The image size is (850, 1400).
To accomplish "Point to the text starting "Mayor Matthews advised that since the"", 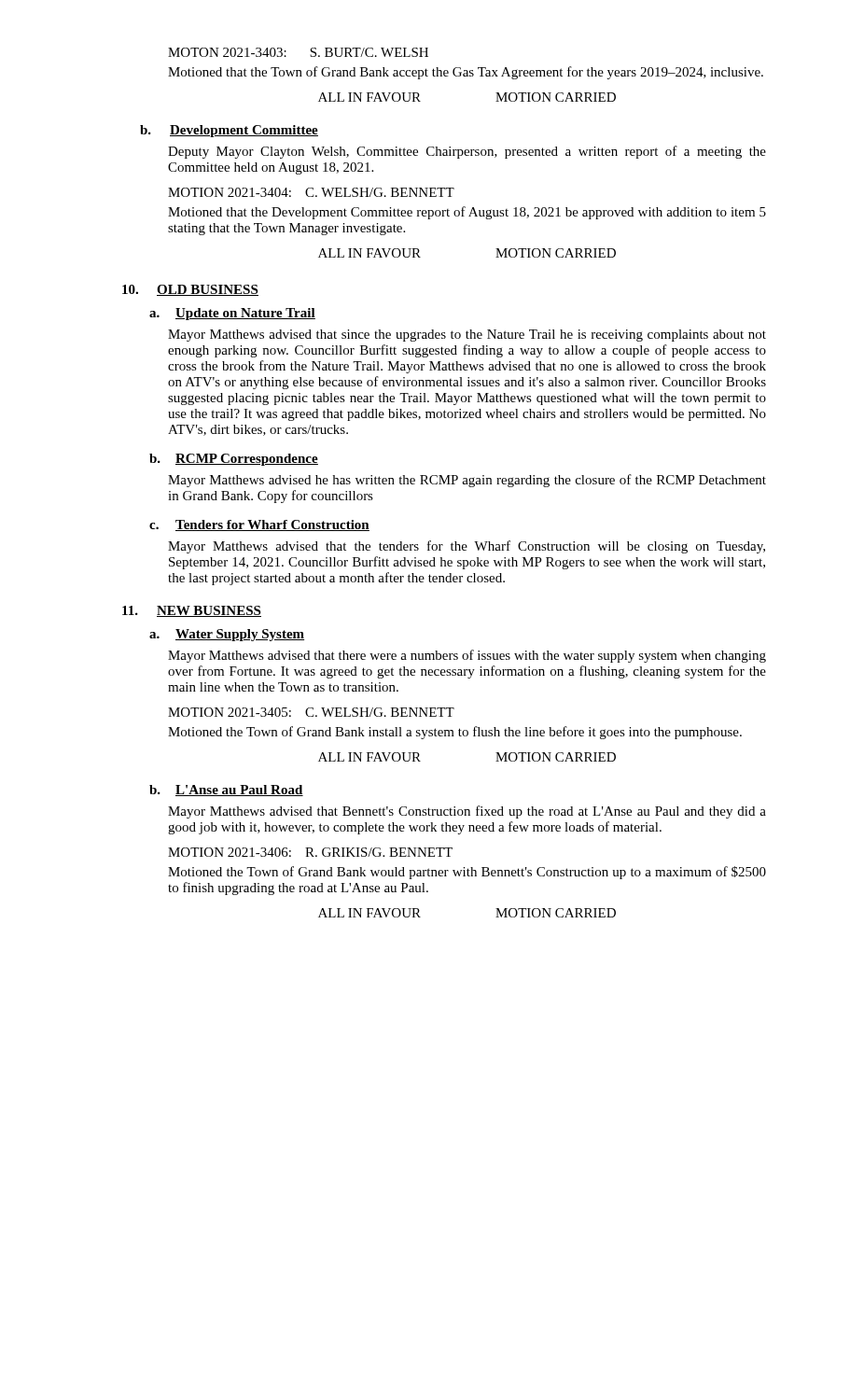I will (467, 382).
